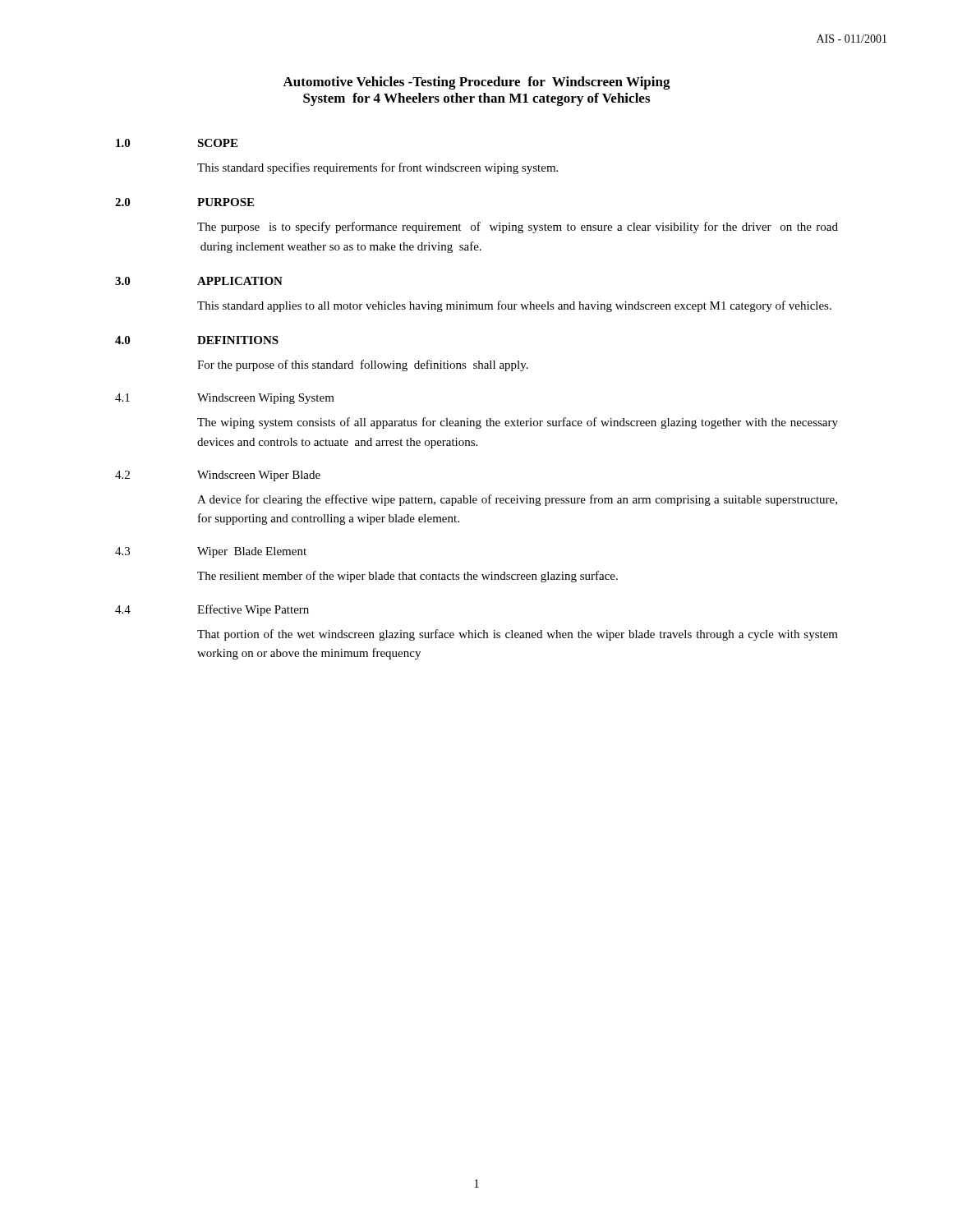The height and width of the screenshot is (1232, 953).
Task: Click the section header that begins "4.4 Effective Wipe"
Action: 212,609
